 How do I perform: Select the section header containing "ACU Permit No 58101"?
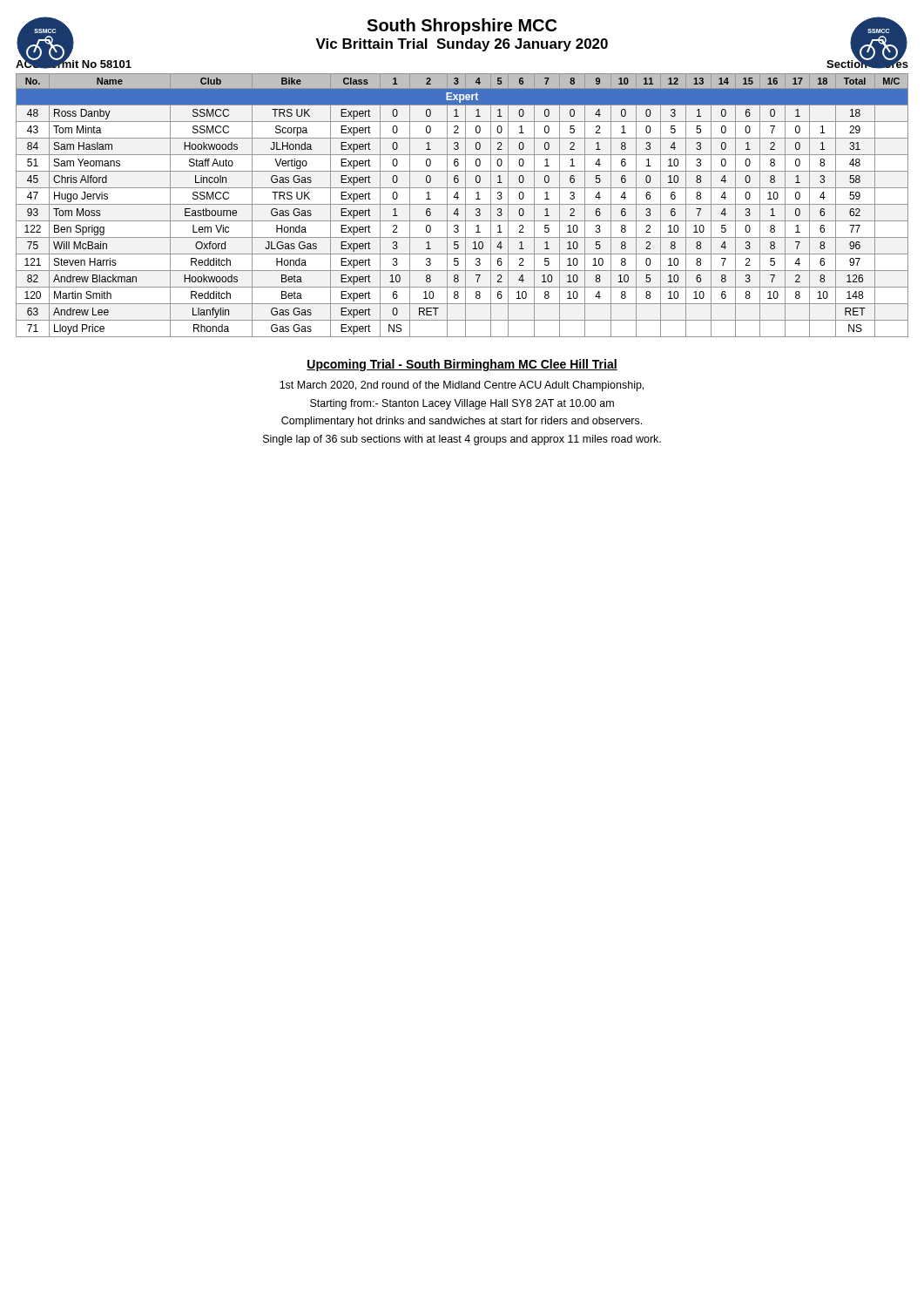(x=74, y=64)
